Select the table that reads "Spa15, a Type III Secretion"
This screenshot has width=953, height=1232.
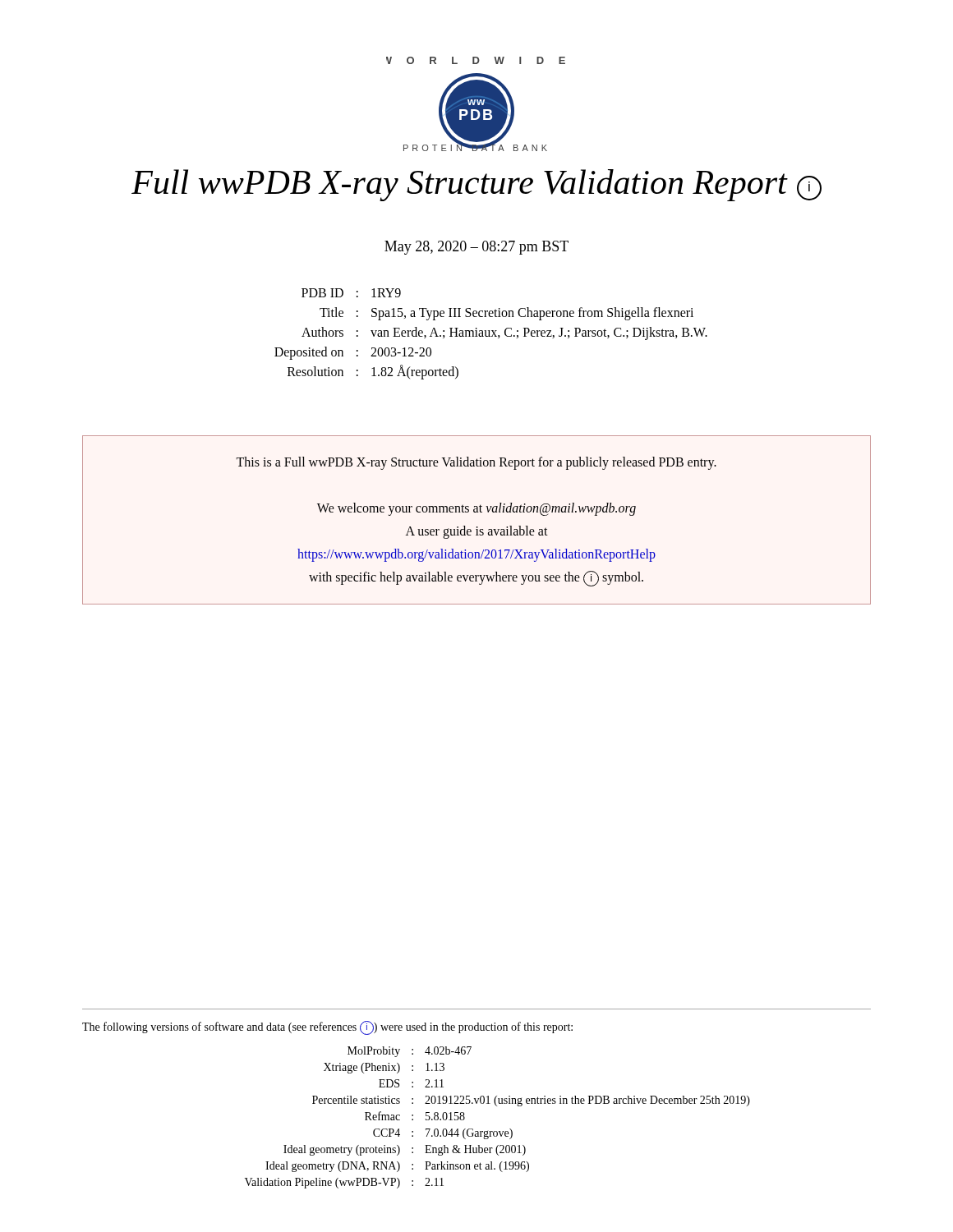pos(476,333)
